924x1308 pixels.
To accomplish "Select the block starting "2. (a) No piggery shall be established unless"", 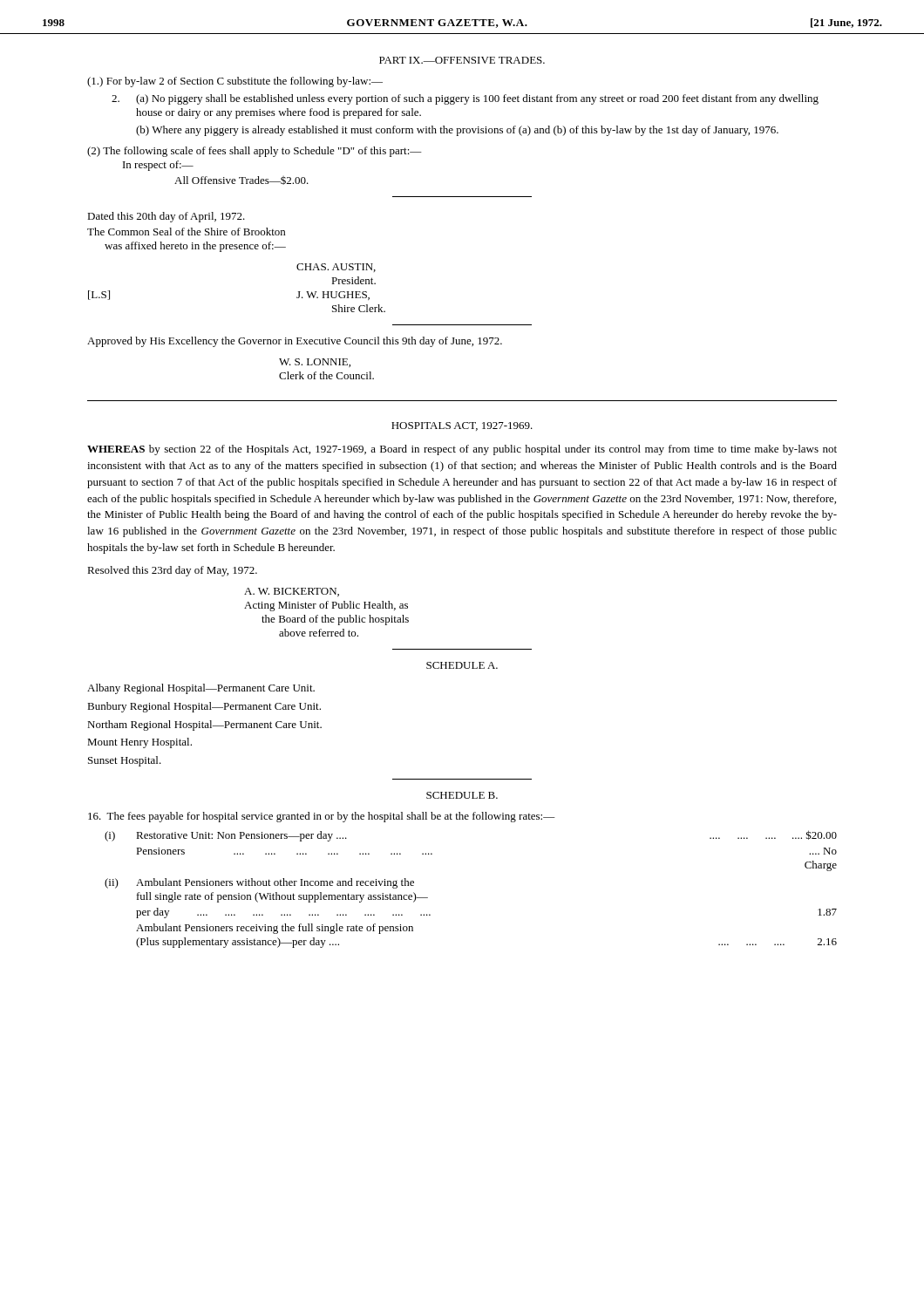I will click(x=474, y=105).
